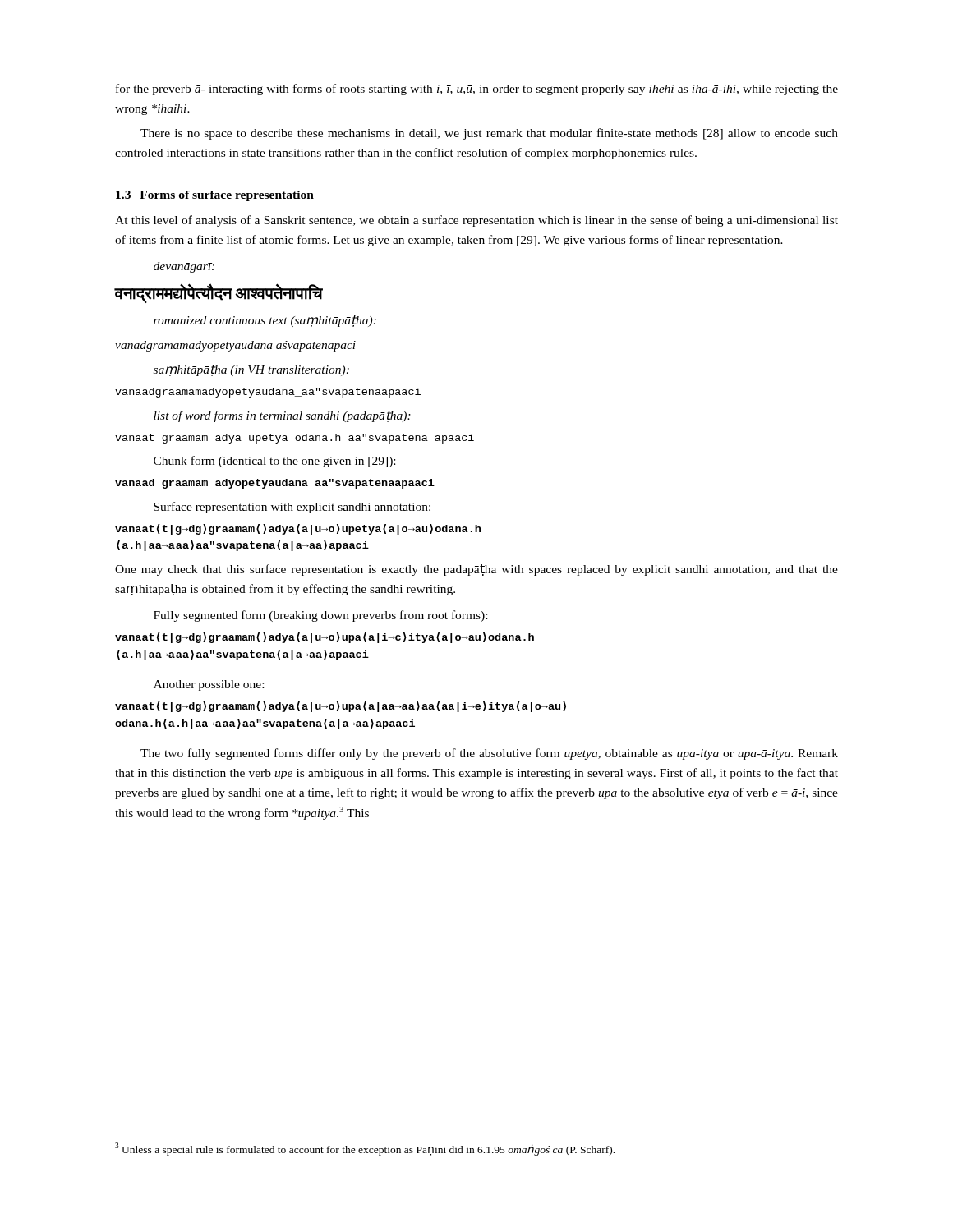Locate the text that reads "vanādgrāmamadyopetyaudana āśvapatenāpāci"
This screenshot has width=953, height=1232.
tap(235, 346)
